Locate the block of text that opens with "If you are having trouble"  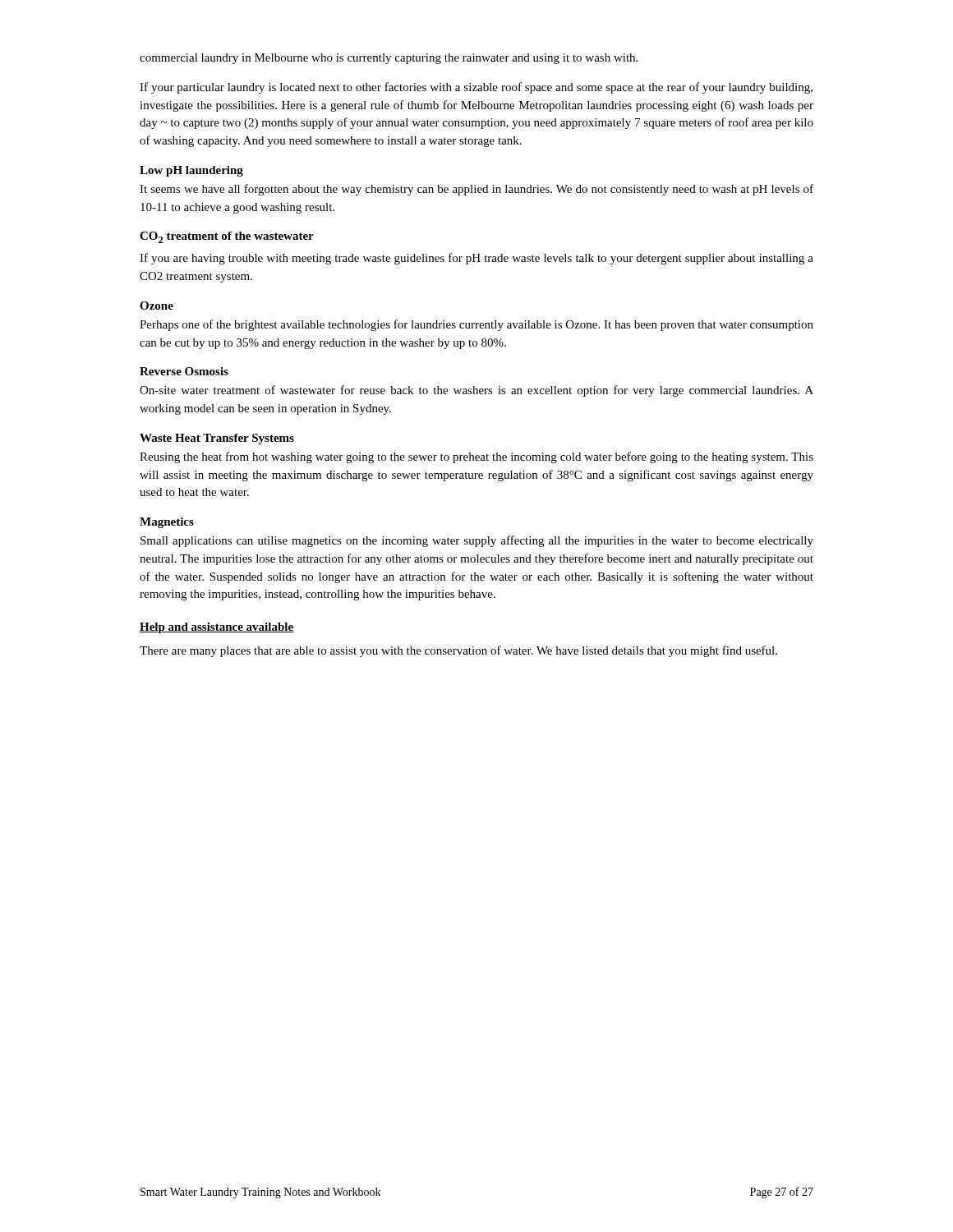(476, 267)
